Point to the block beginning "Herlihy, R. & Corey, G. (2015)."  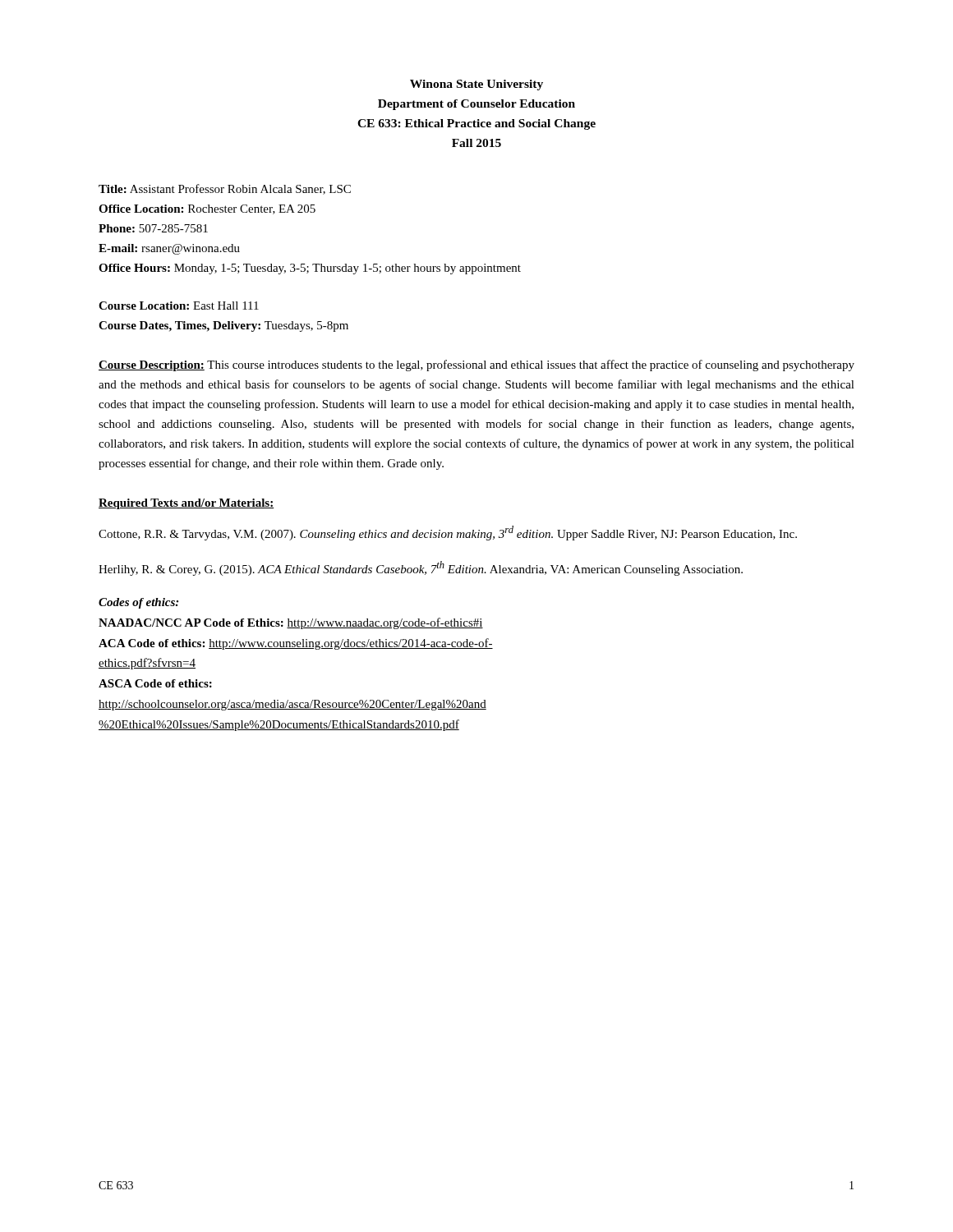tap(421, 568)
